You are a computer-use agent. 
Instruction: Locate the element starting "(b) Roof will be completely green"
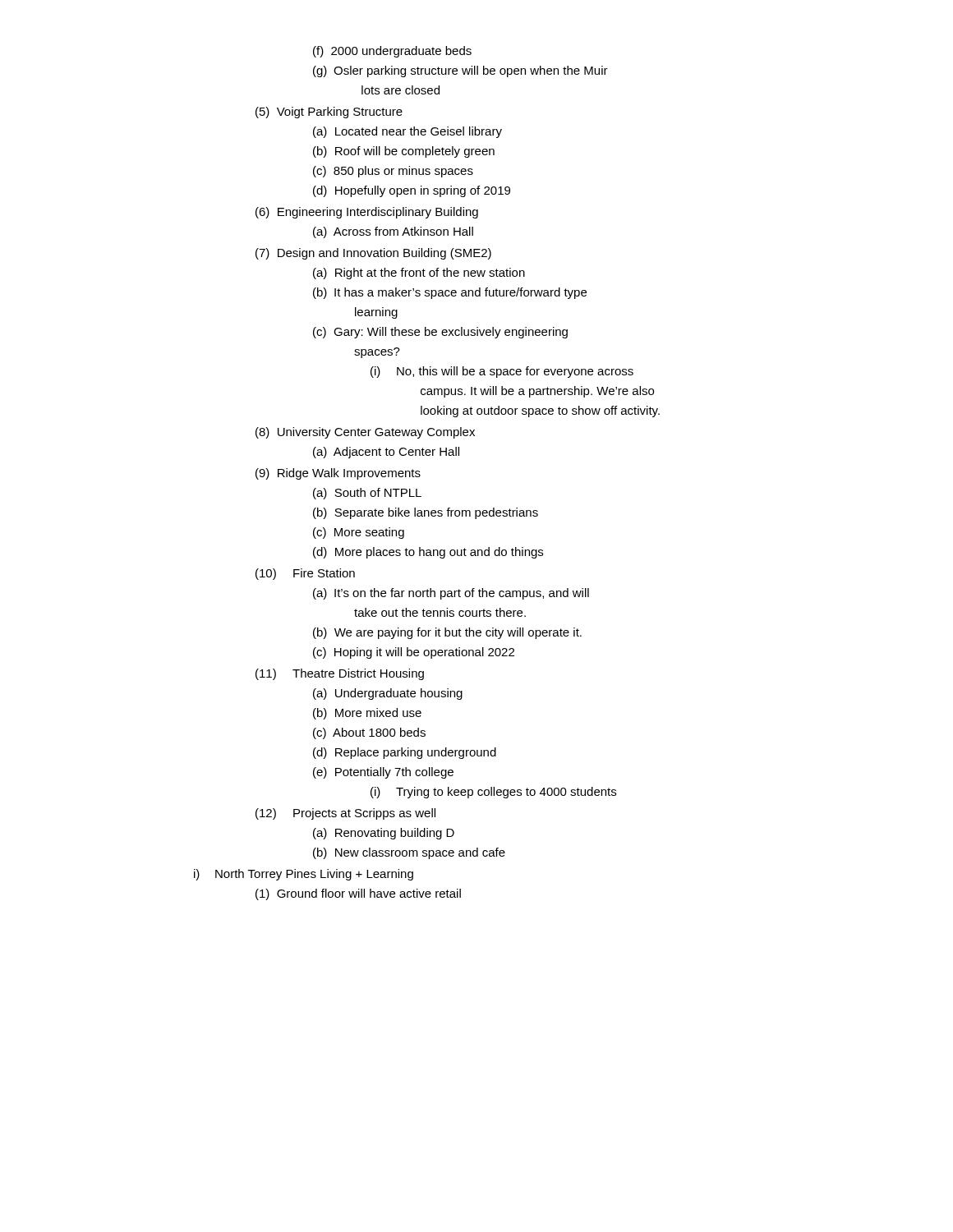404,151
